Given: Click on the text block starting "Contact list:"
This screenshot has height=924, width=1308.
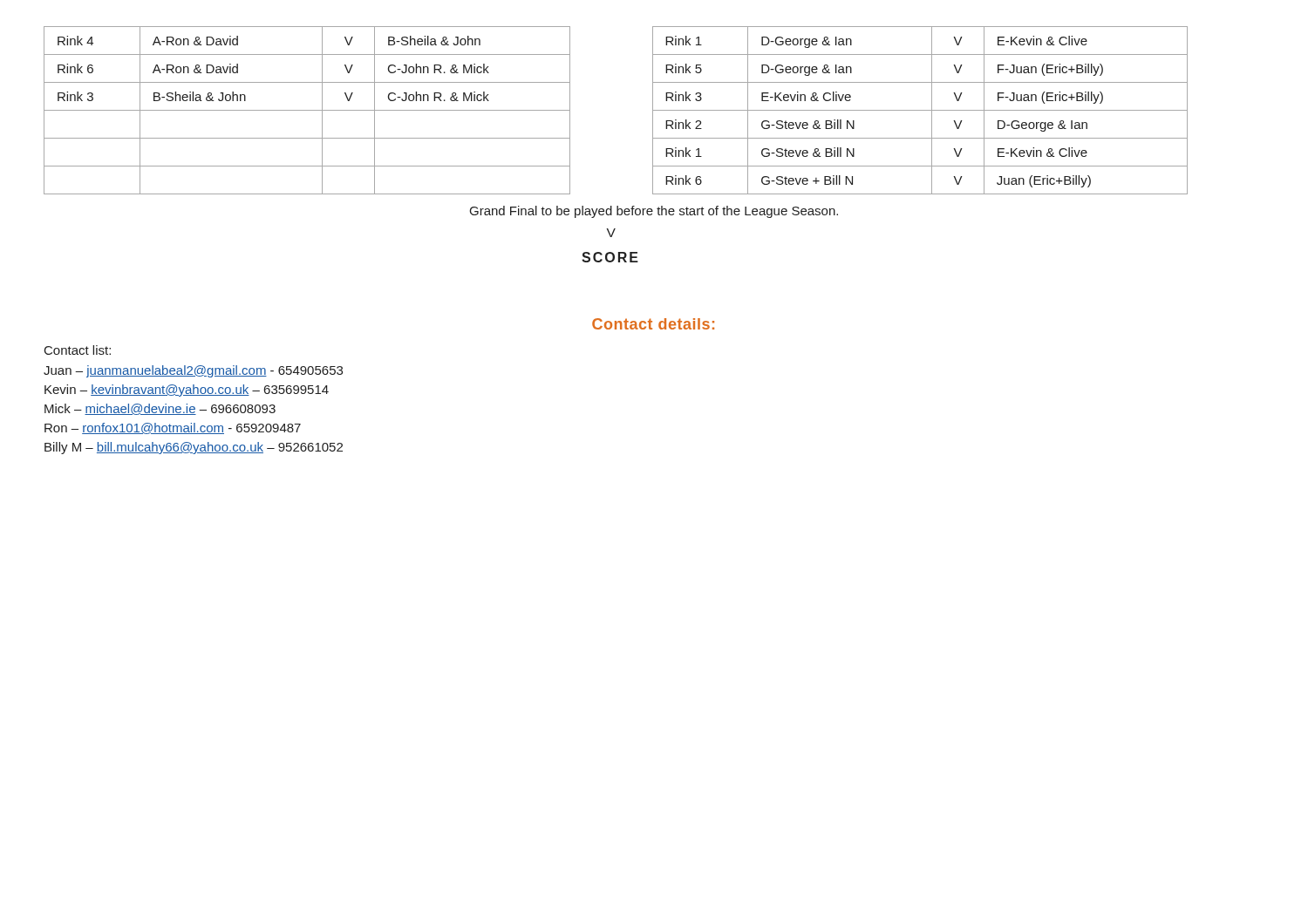Looking at the screenshot, I should pyautogui.click(x=78, y=350).
